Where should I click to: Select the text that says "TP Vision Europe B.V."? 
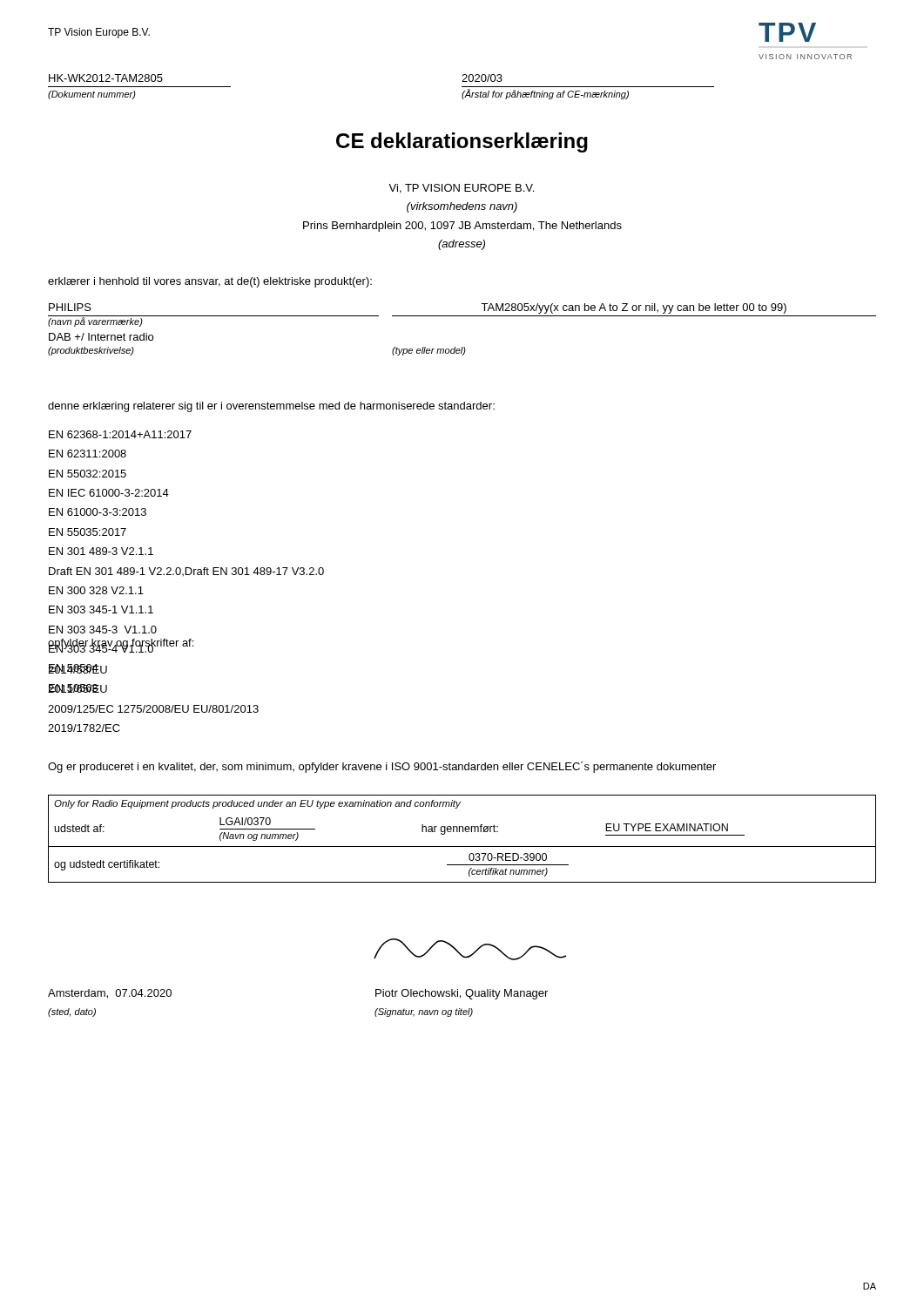point(99,32)
